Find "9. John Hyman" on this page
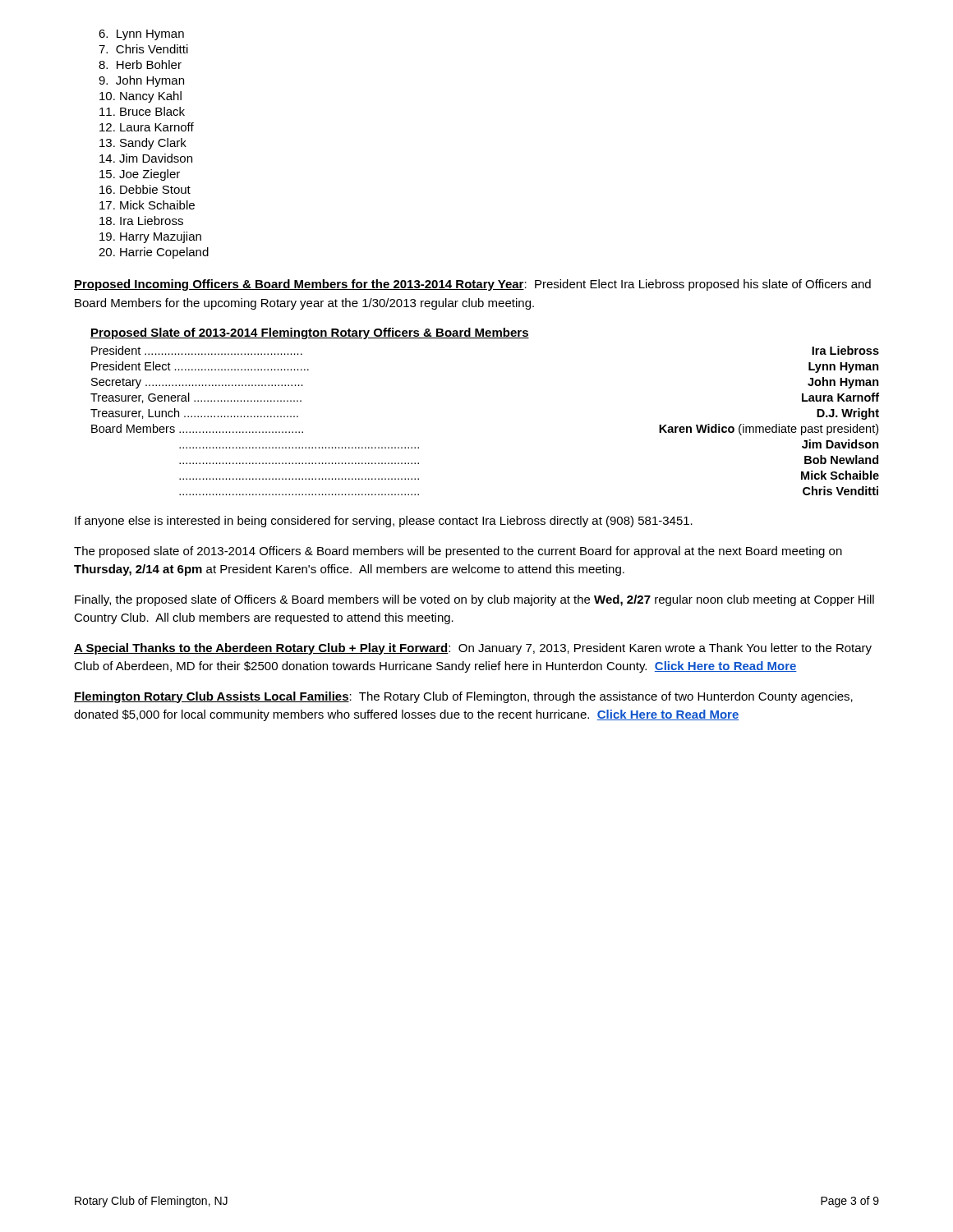Screen dimensions: 1232x953 (142, 80)
